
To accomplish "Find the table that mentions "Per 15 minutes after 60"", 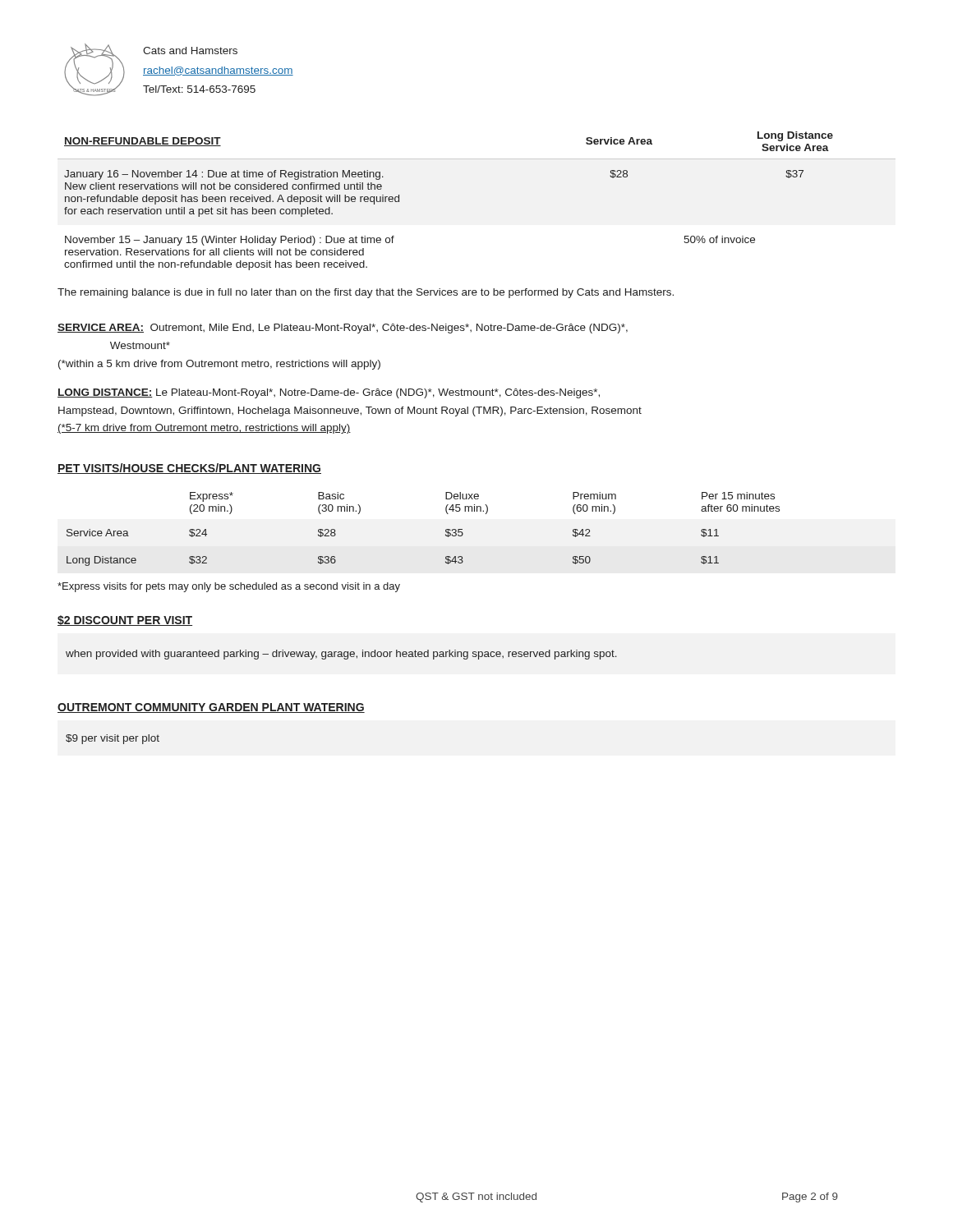I will (476, 529).
